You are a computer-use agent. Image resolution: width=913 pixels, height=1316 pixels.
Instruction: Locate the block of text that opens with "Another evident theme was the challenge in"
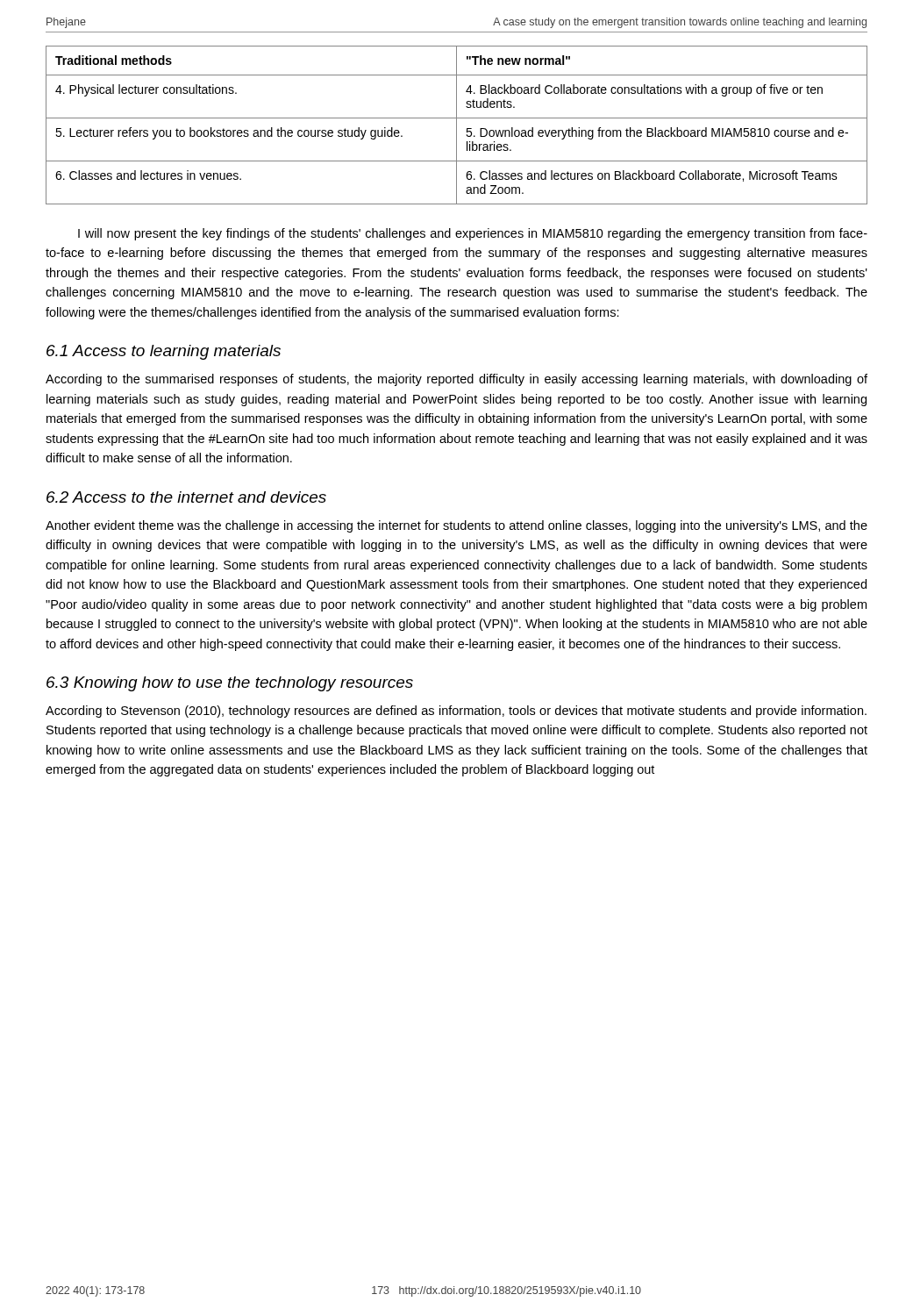456,584
